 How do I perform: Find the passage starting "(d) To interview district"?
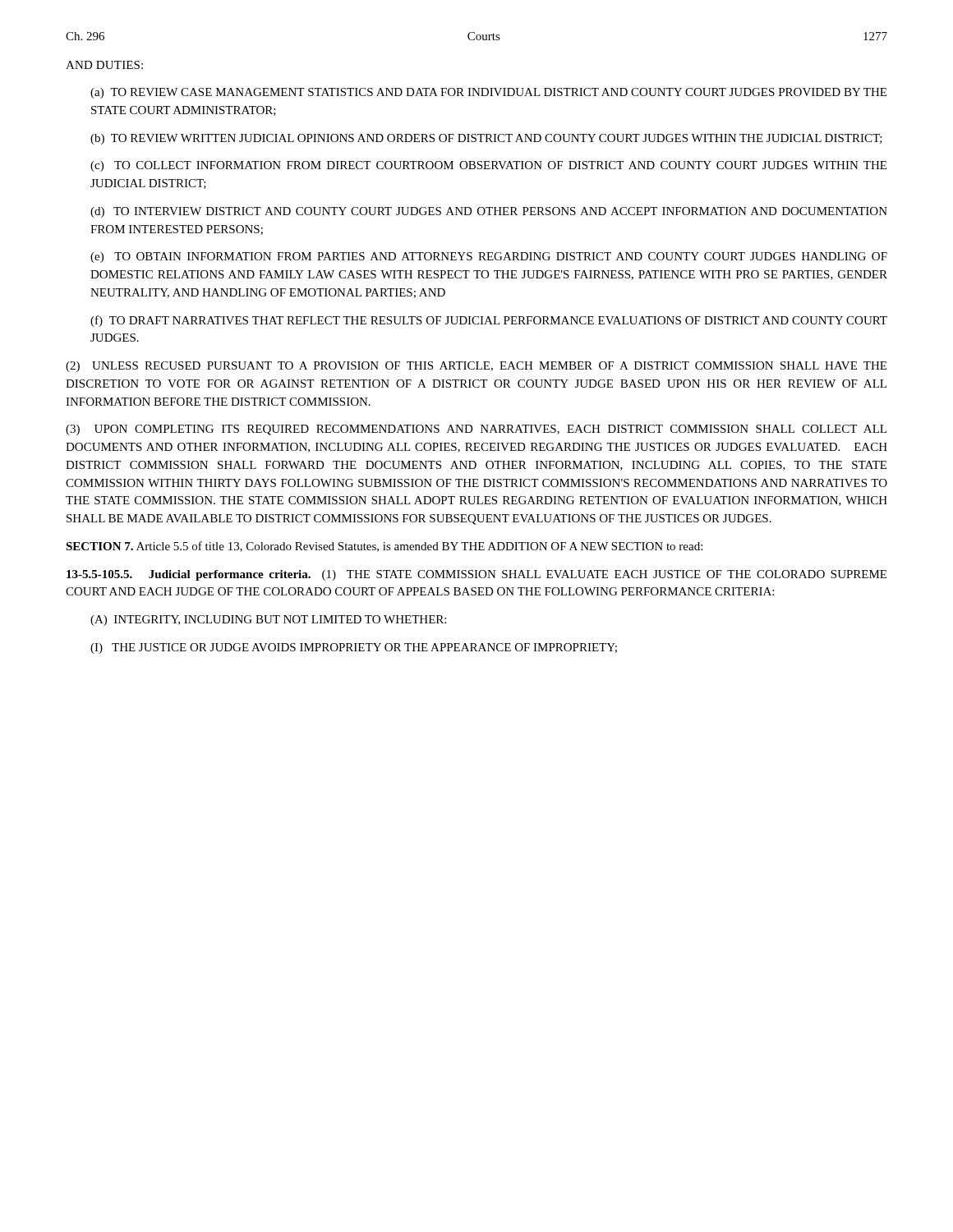point(489,220)
